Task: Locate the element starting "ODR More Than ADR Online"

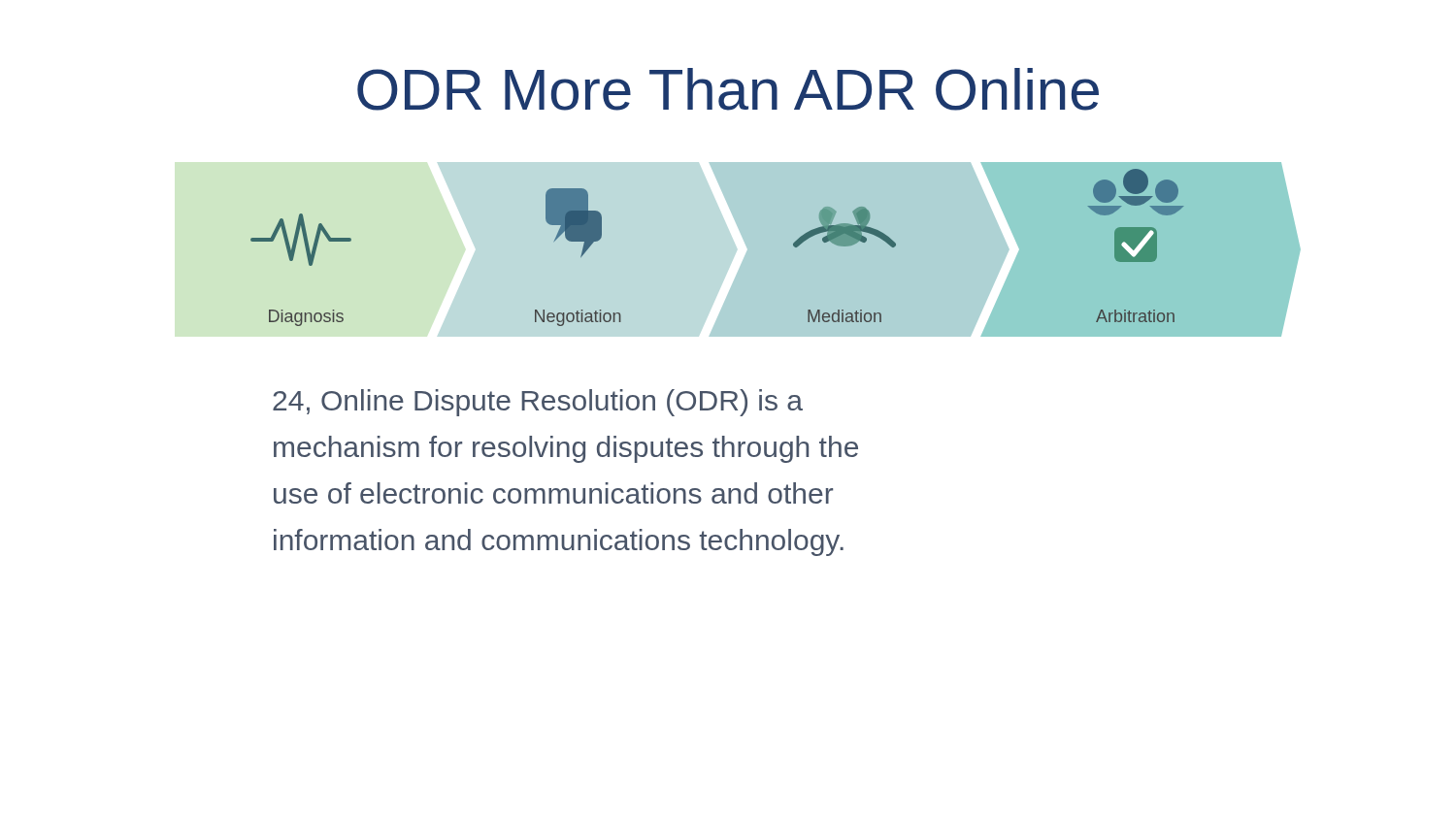Action: pyautogui.click(x=728, y=90)
